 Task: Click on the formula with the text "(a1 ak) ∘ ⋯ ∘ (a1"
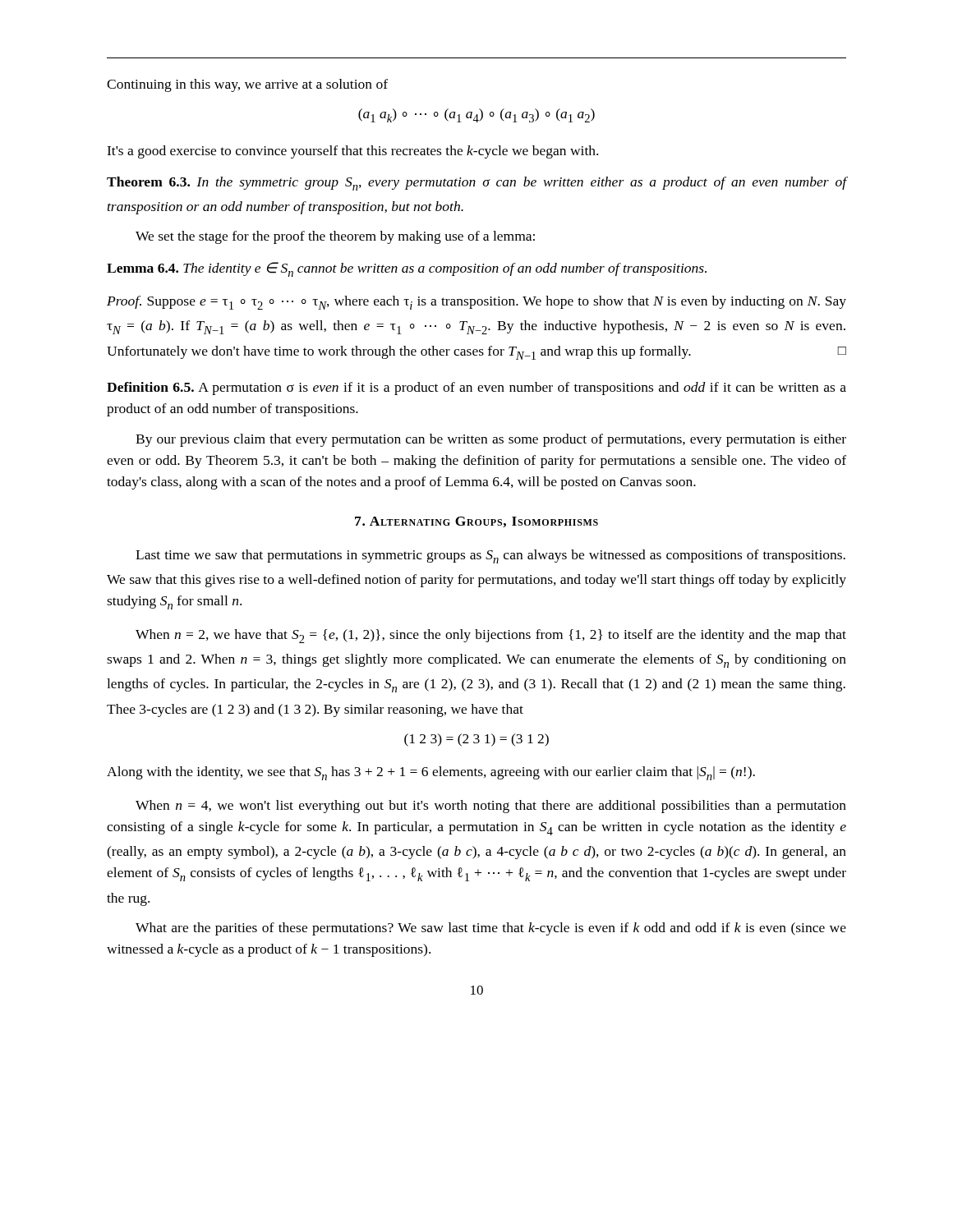[476, 115]
